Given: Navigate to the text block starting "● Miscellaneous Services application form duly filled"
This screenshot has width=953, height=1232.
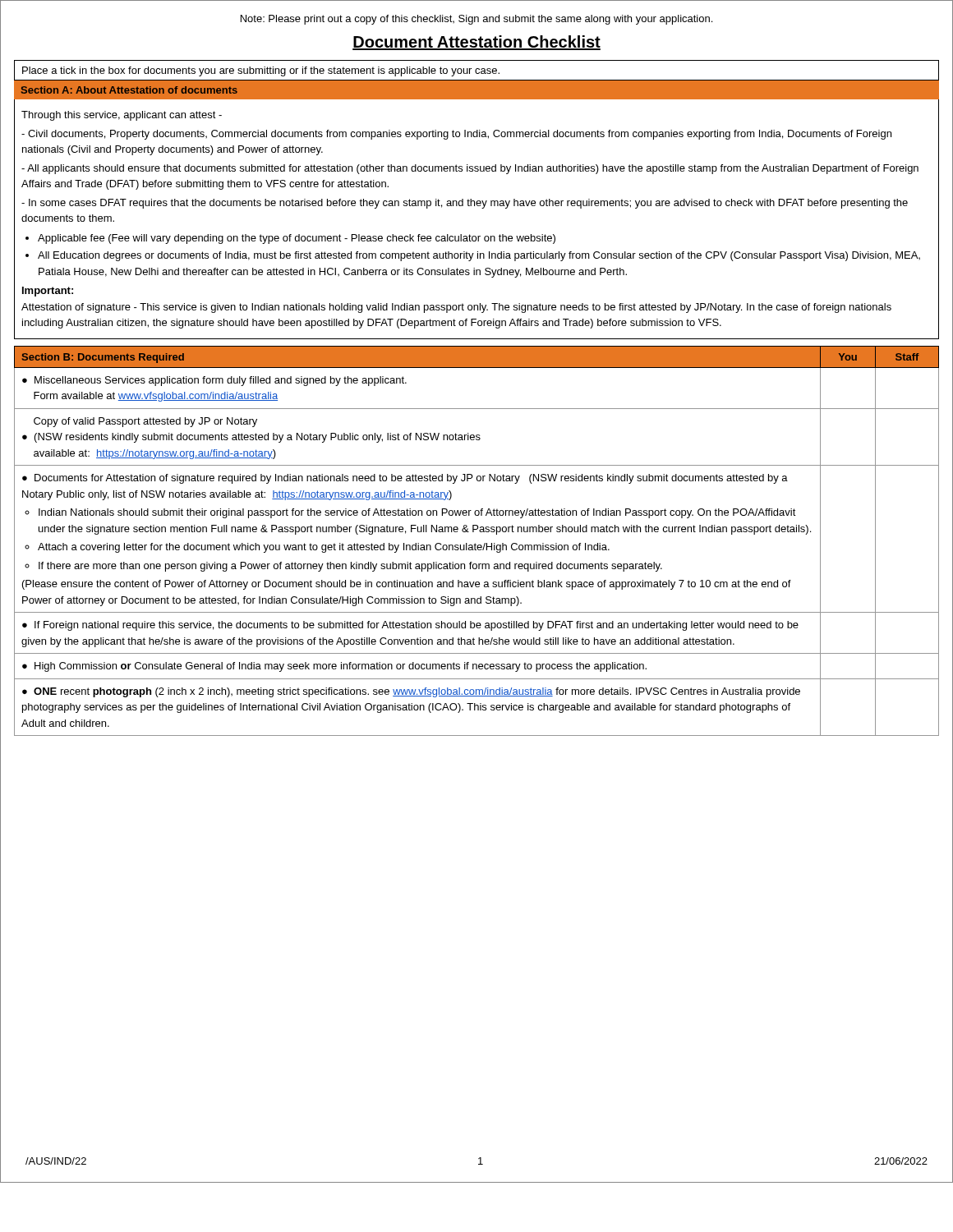Looking at the screenshot, I should coord(214,387).
